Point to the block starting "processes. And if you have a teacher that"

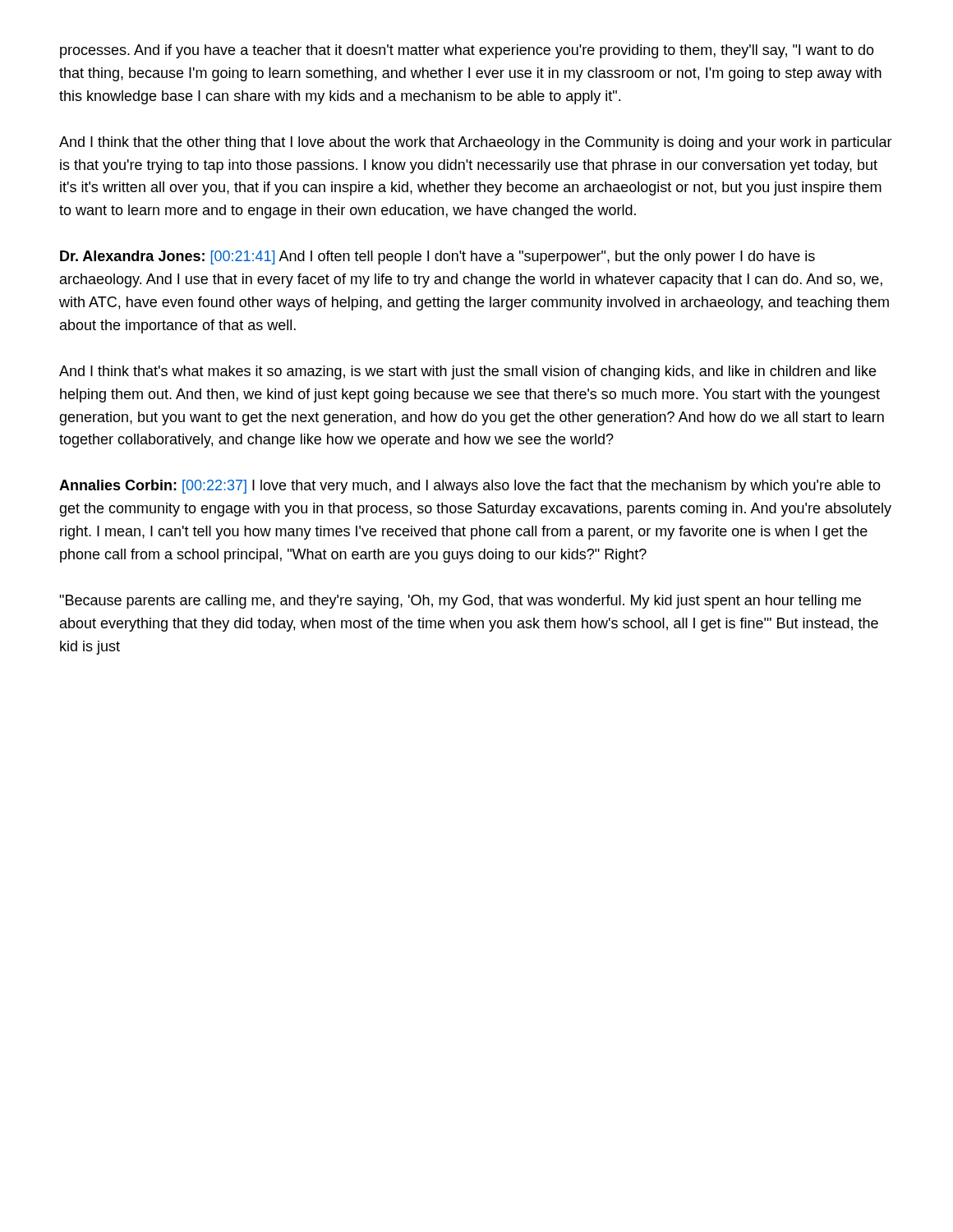click(x=470, y=73)
